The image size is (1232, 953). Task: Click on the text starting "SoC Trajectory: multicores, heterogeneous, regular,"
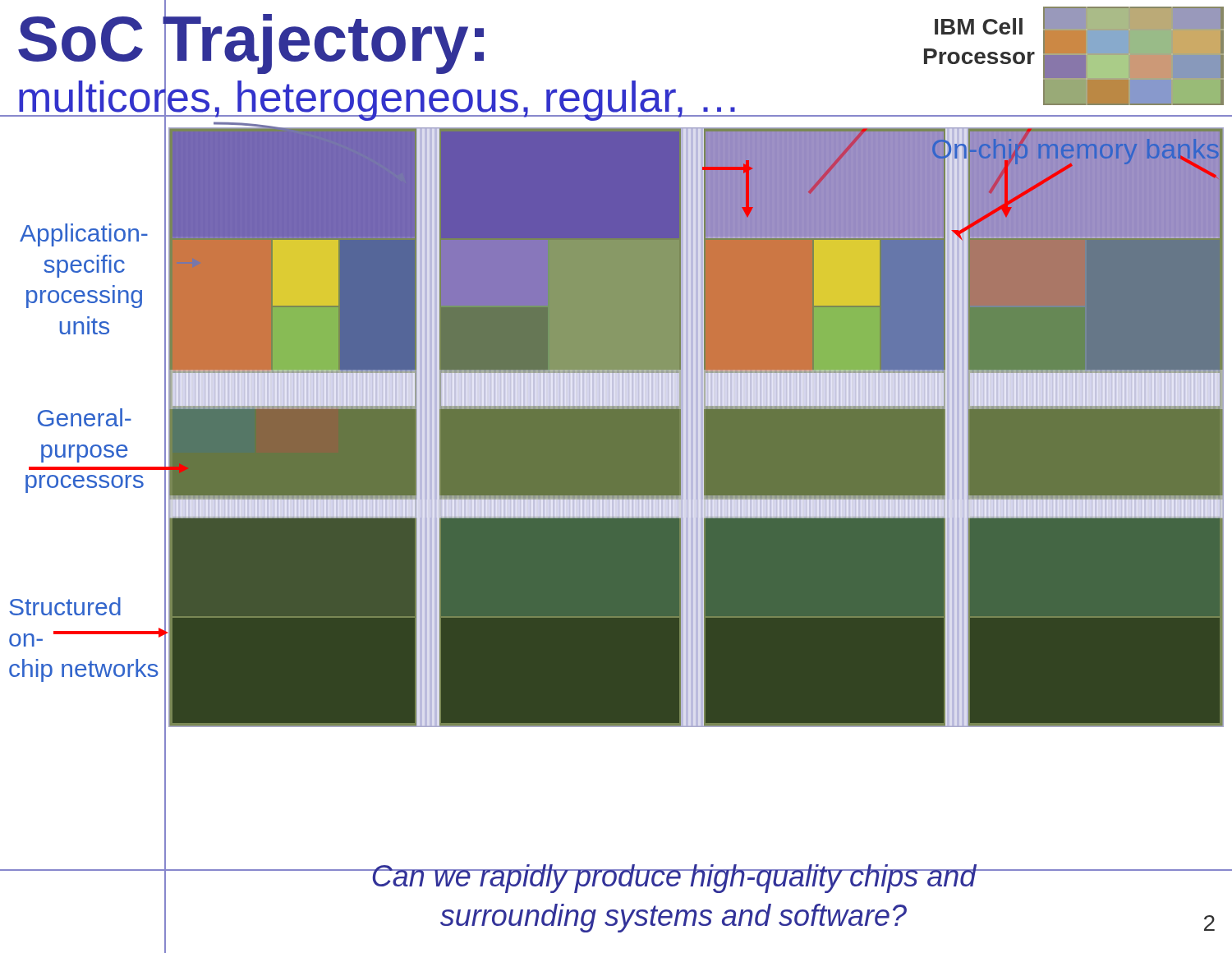pos(616,64)
